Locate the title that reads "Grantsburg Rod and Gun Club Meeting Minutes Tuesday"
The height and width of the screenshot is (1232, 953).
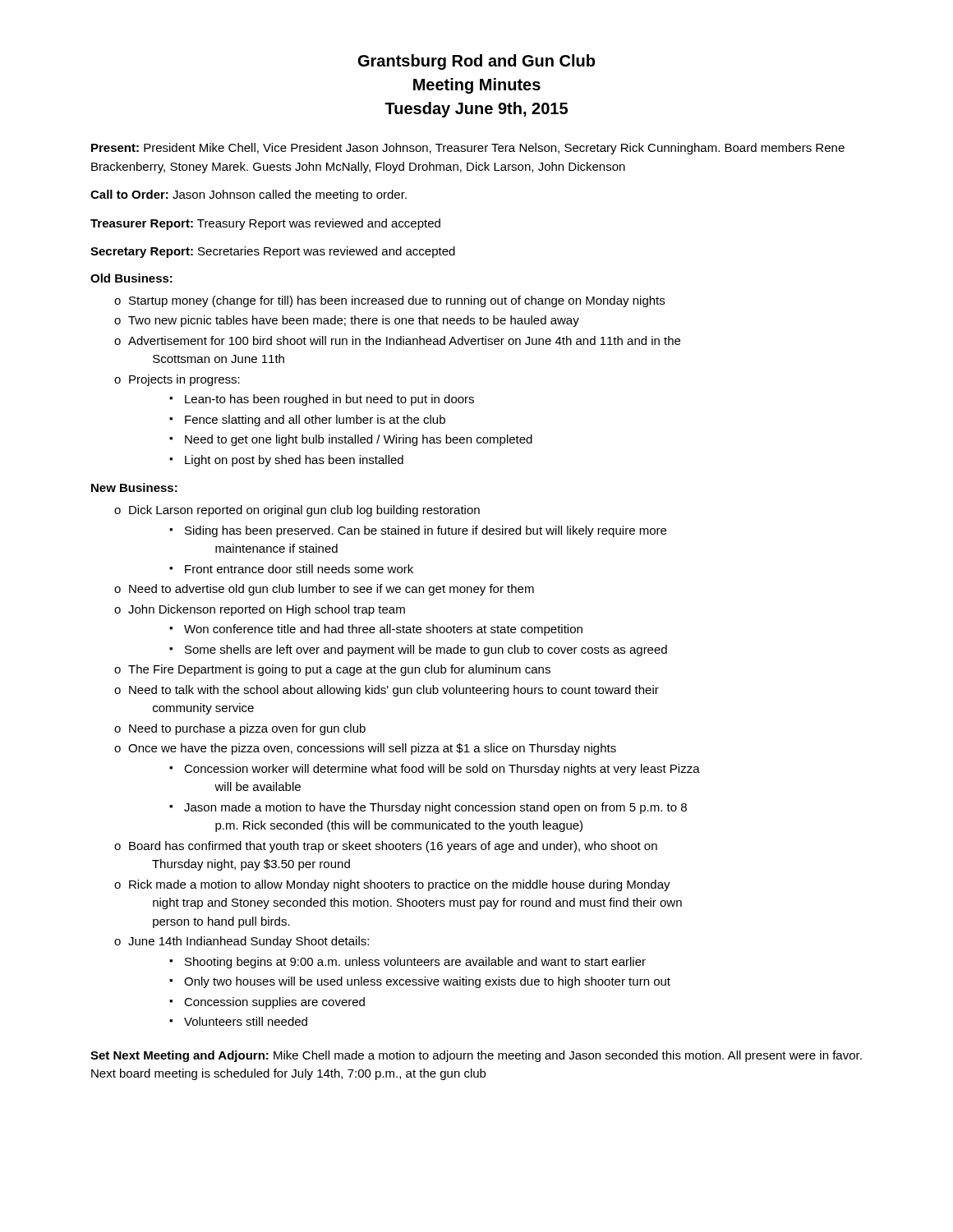coord(476,85)
